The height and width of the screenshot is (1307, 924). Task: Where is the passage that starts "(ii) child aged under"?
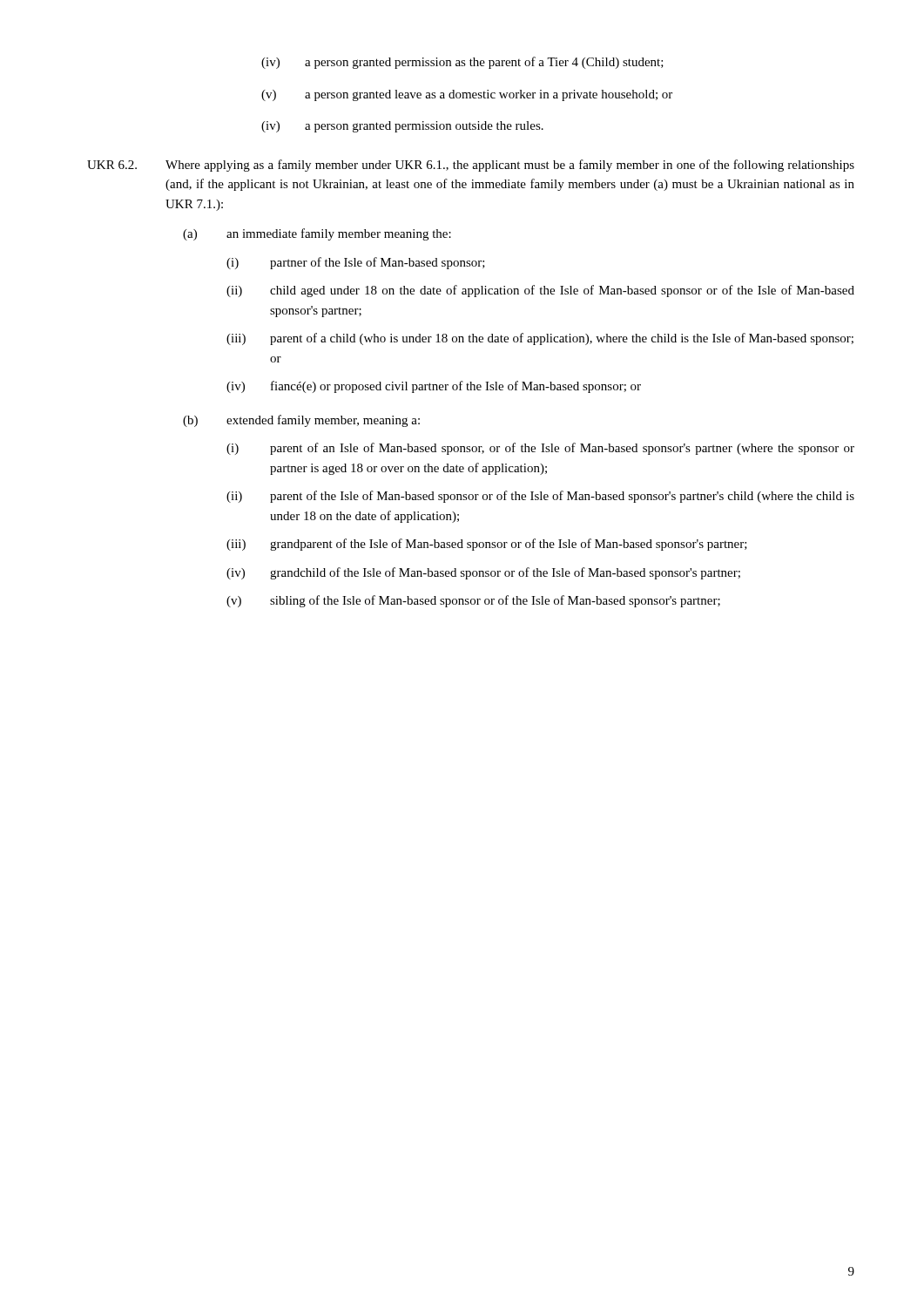(540, 300)
